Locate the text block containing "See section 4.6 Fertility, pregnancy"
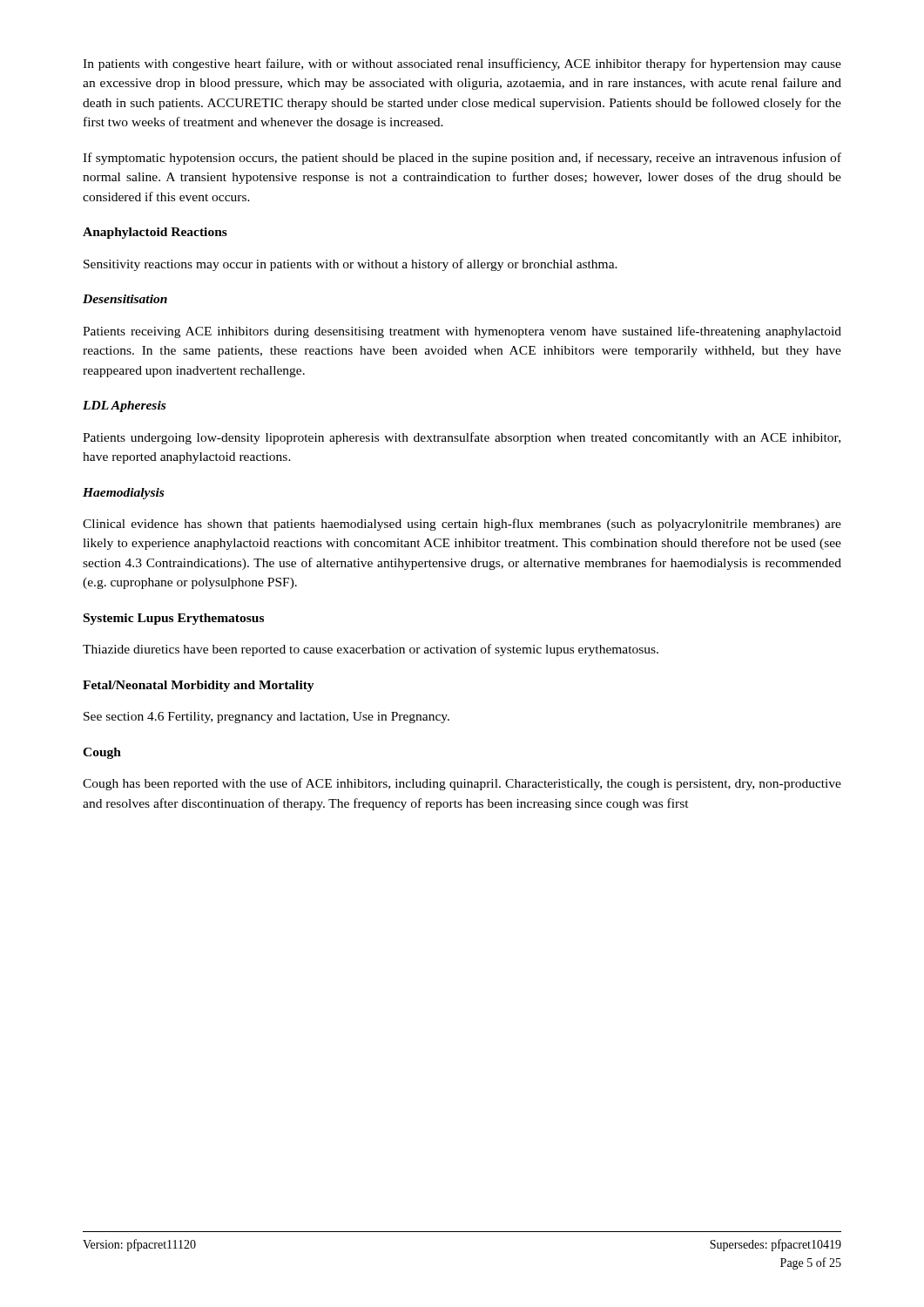924x1307 pixels. [266, 716]
